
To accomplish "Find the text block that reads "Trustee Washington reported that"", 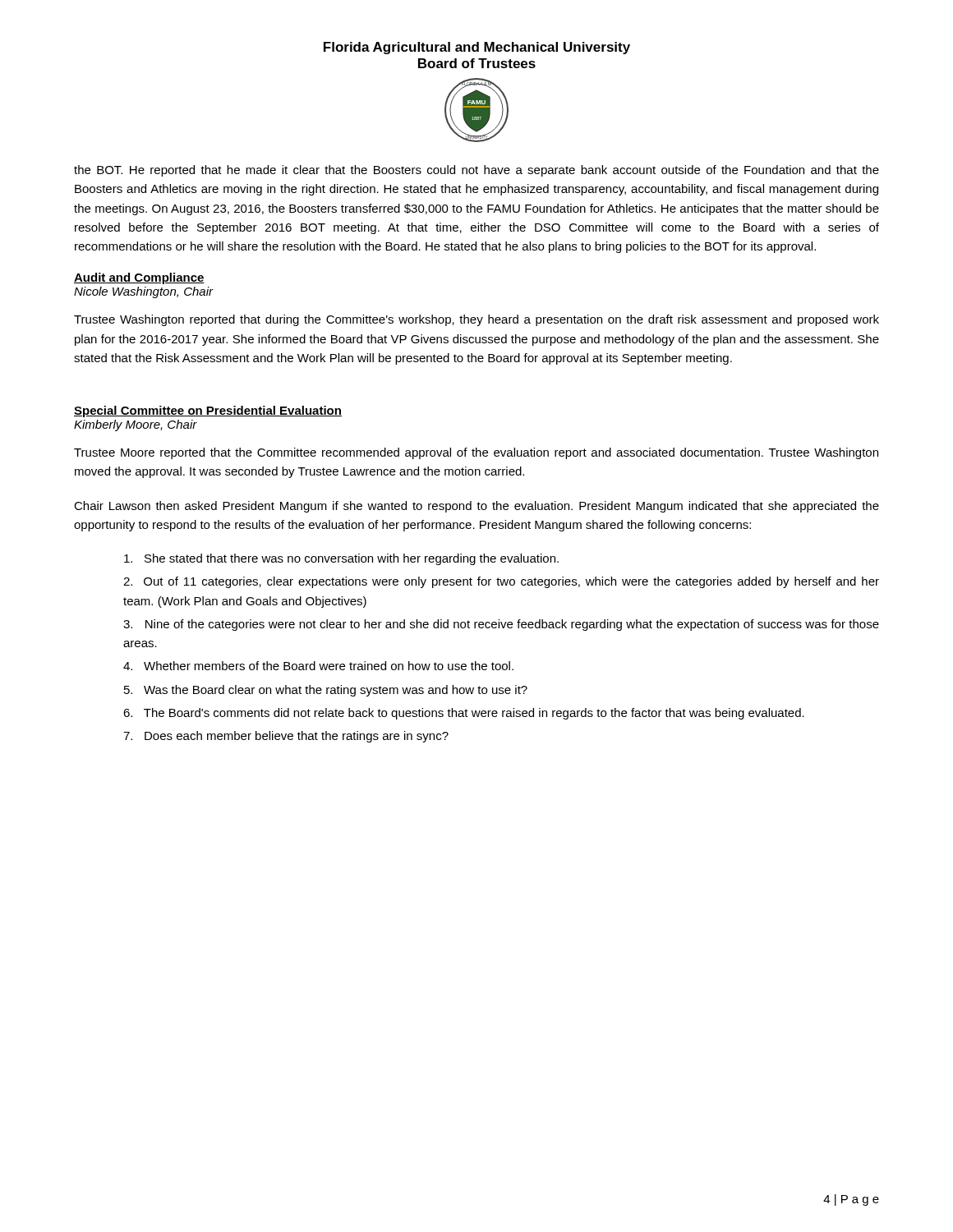I will (476, 338).
